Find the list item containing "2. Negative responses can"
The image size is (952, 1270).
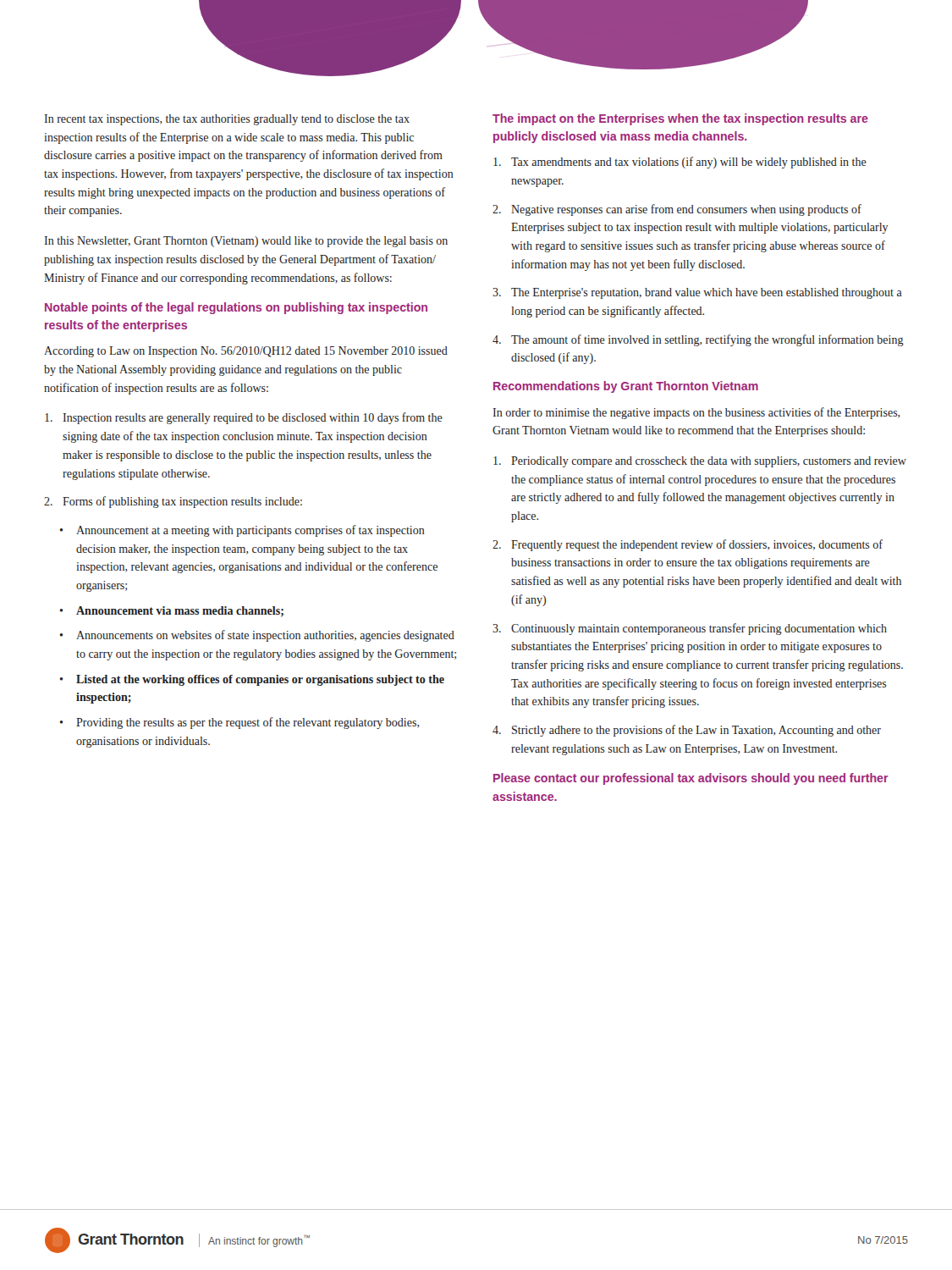click(700, 237)
